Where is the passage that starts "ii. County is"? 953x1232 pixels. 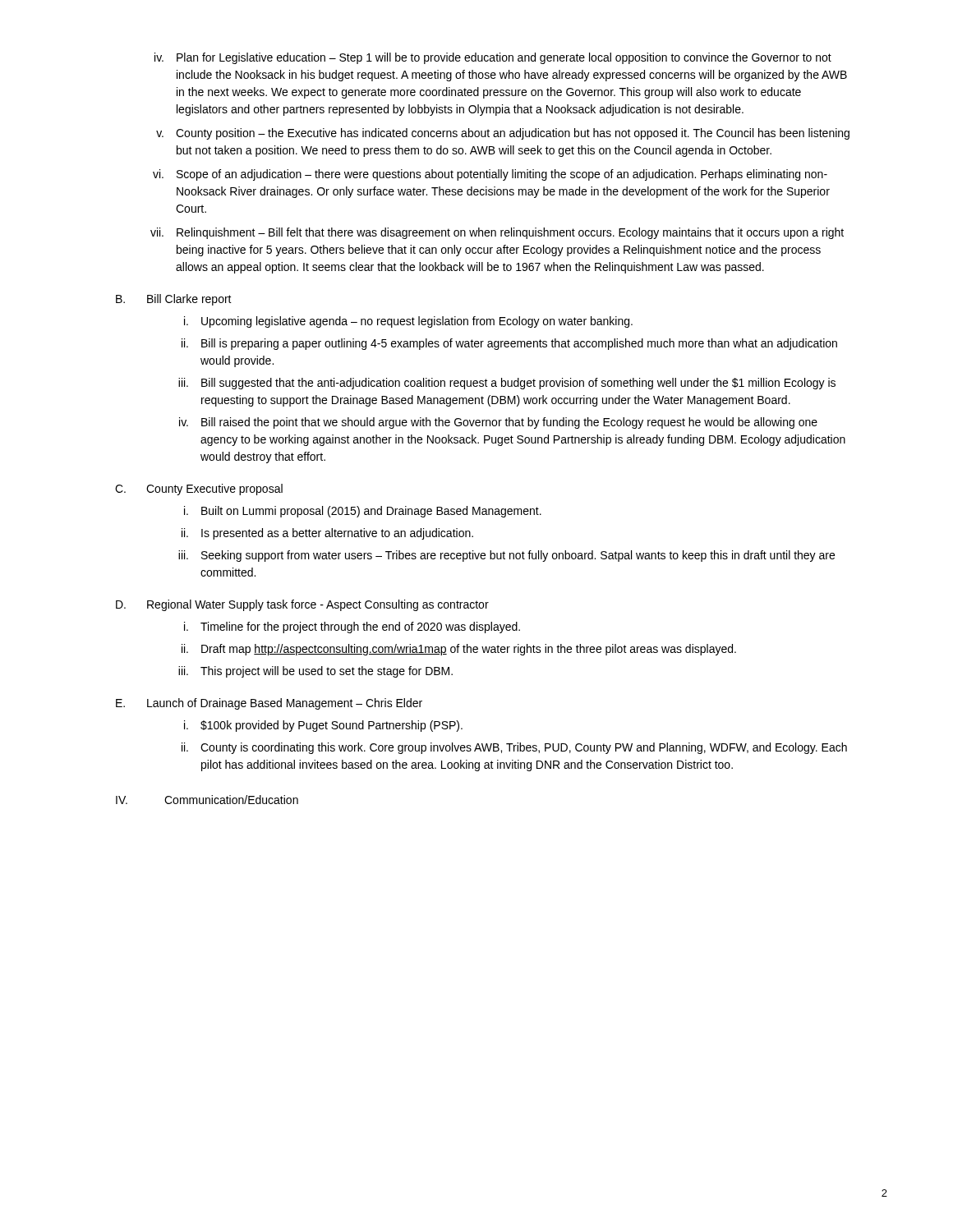(x=497, y=756)
